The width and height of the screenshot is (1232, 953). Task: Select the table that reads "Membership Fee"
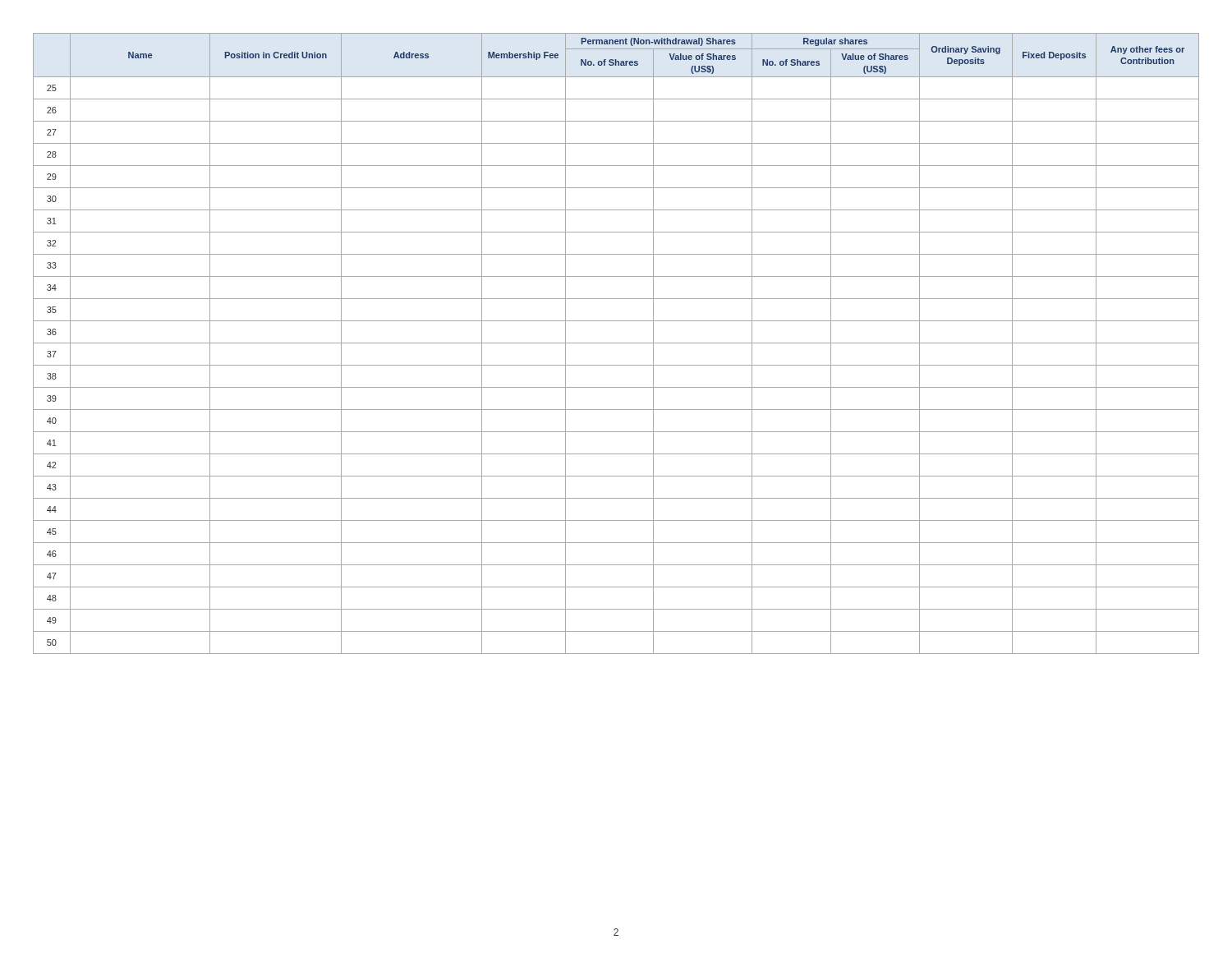pos(616,343)
